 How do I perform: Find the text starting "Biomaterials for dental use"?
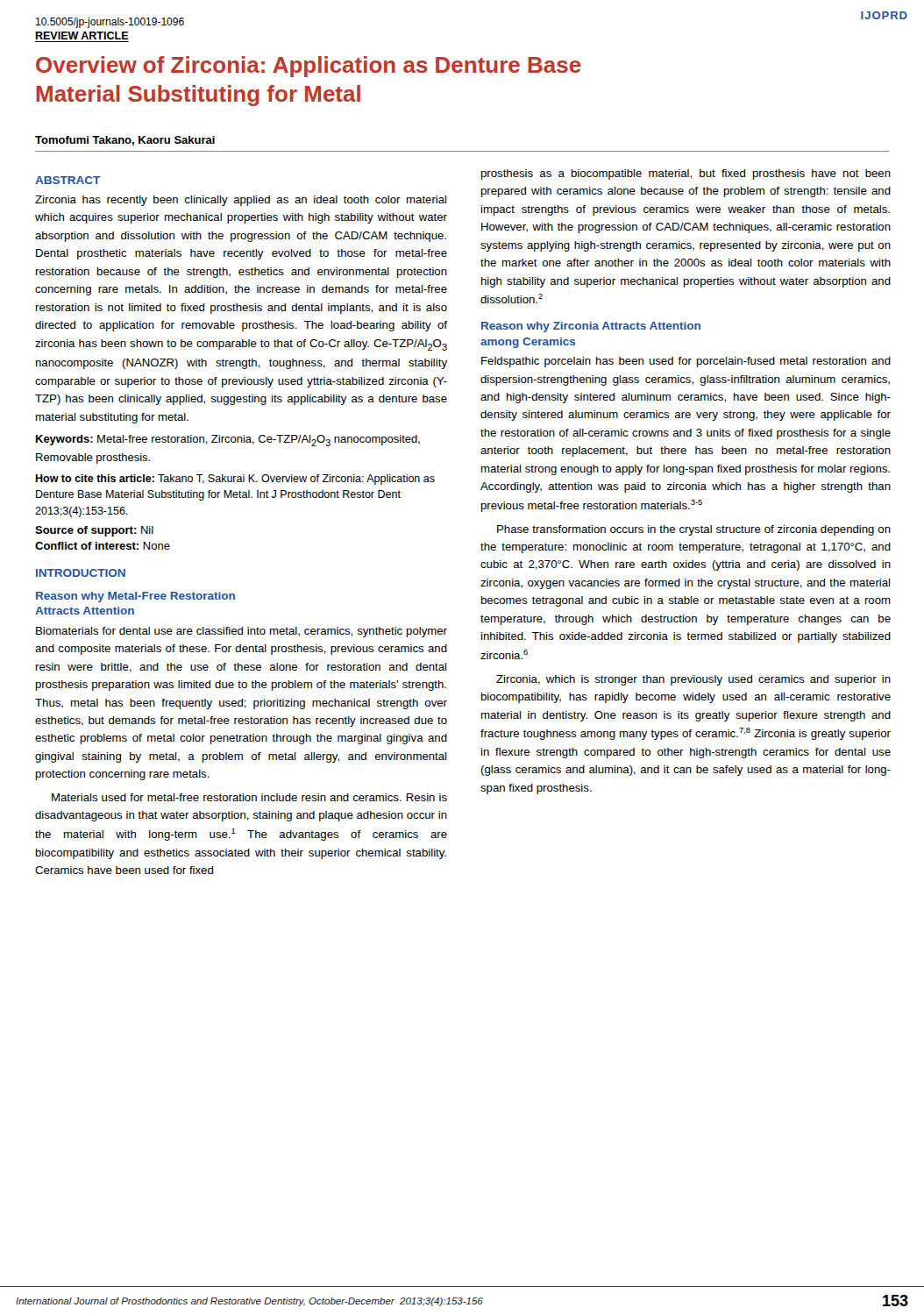click(241, 751)
